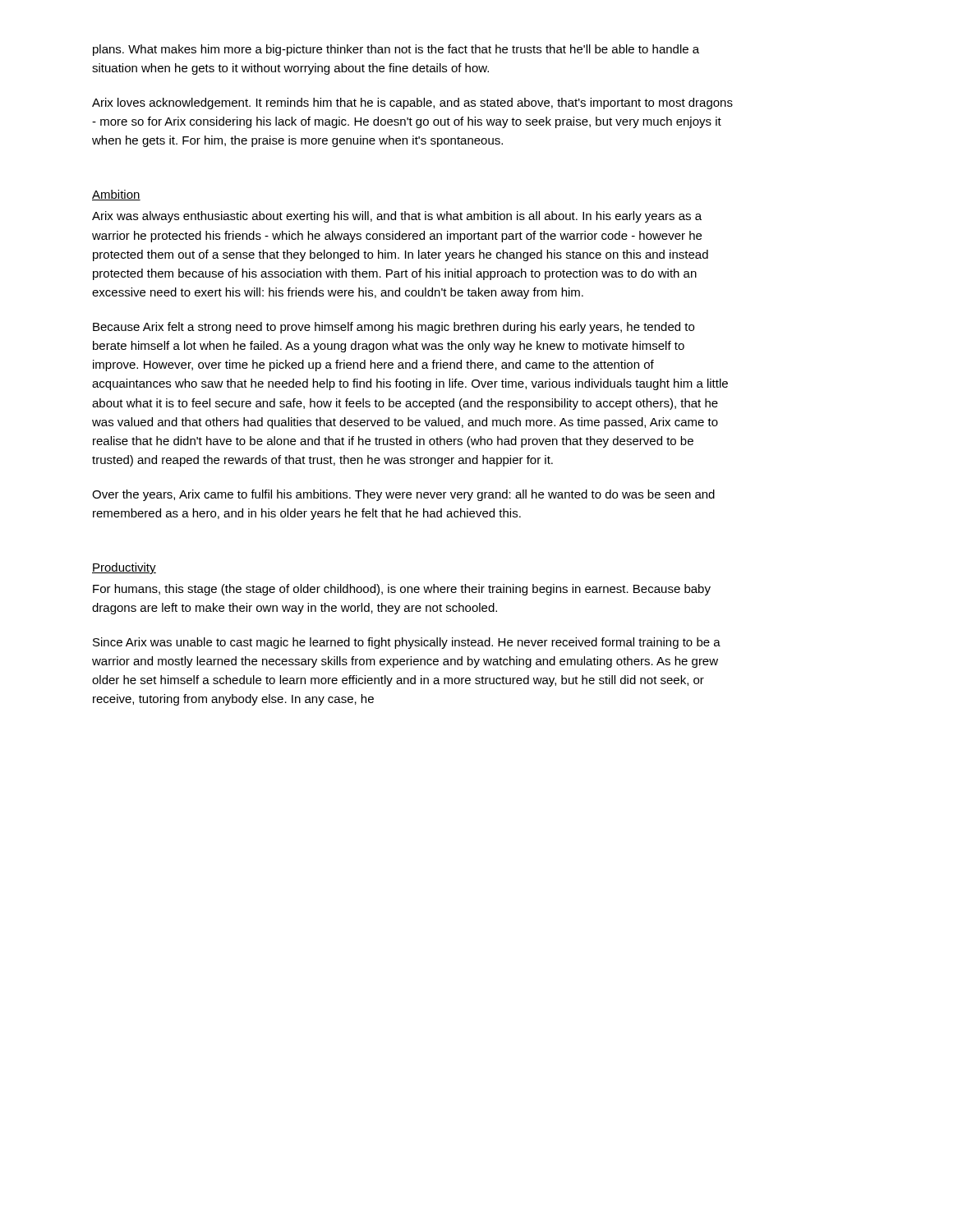Click the passage that begins "plans. What makes"
This screenshot has width=953, height=1232.
[396, 58]
